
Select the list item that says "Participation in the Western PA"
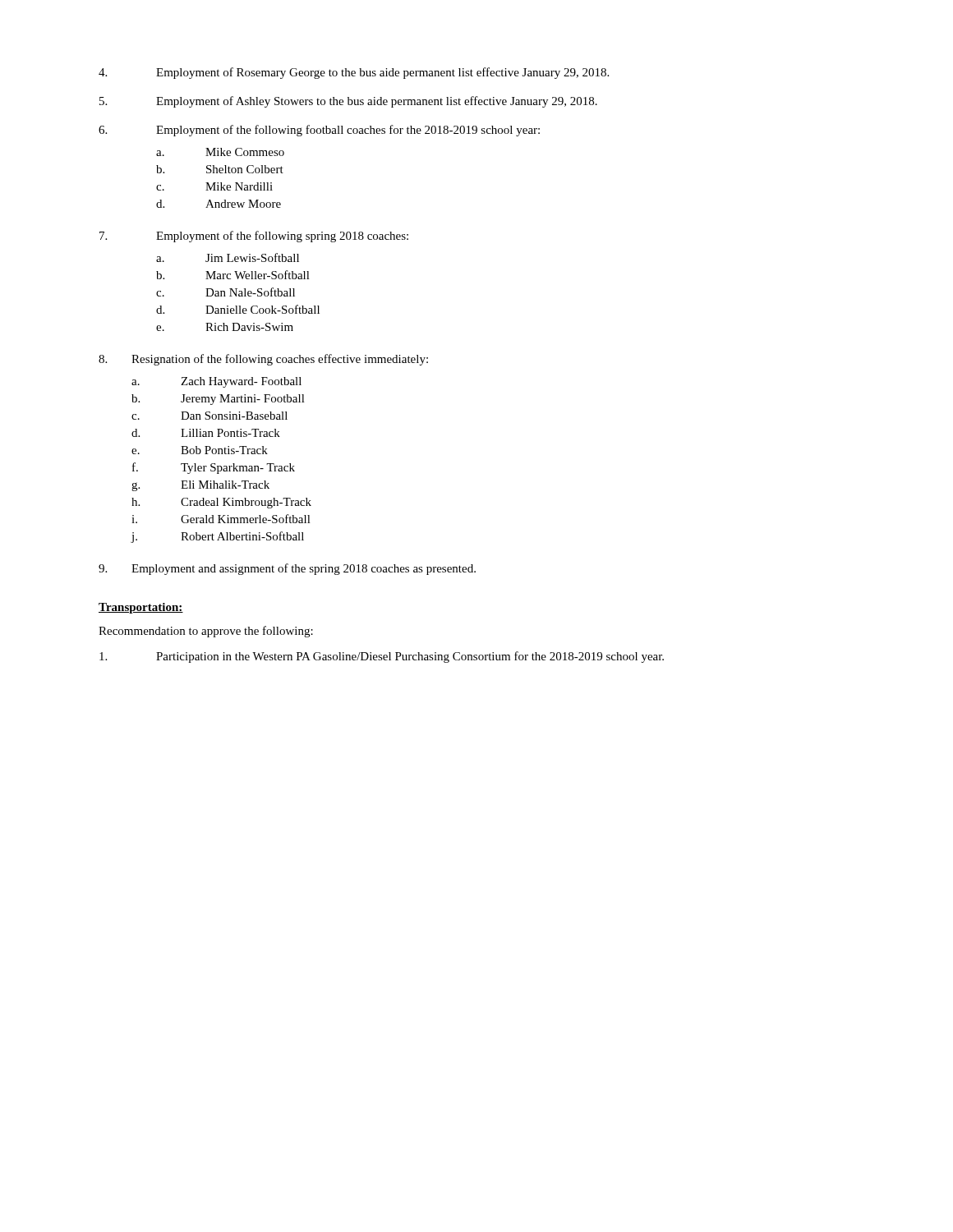[476, 657]
